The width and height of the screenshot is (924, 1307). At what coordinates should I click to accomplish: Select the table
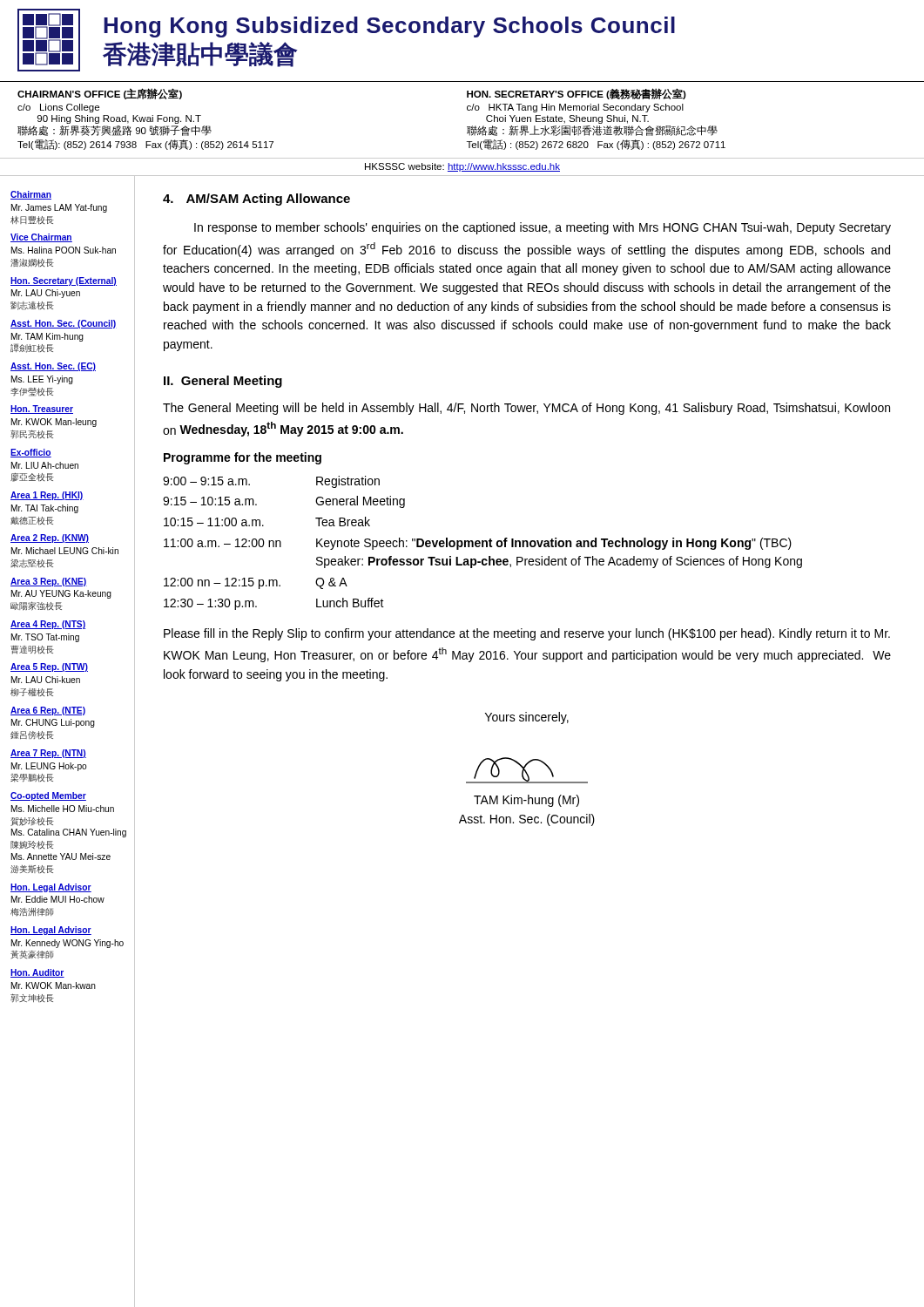point(527,531)
